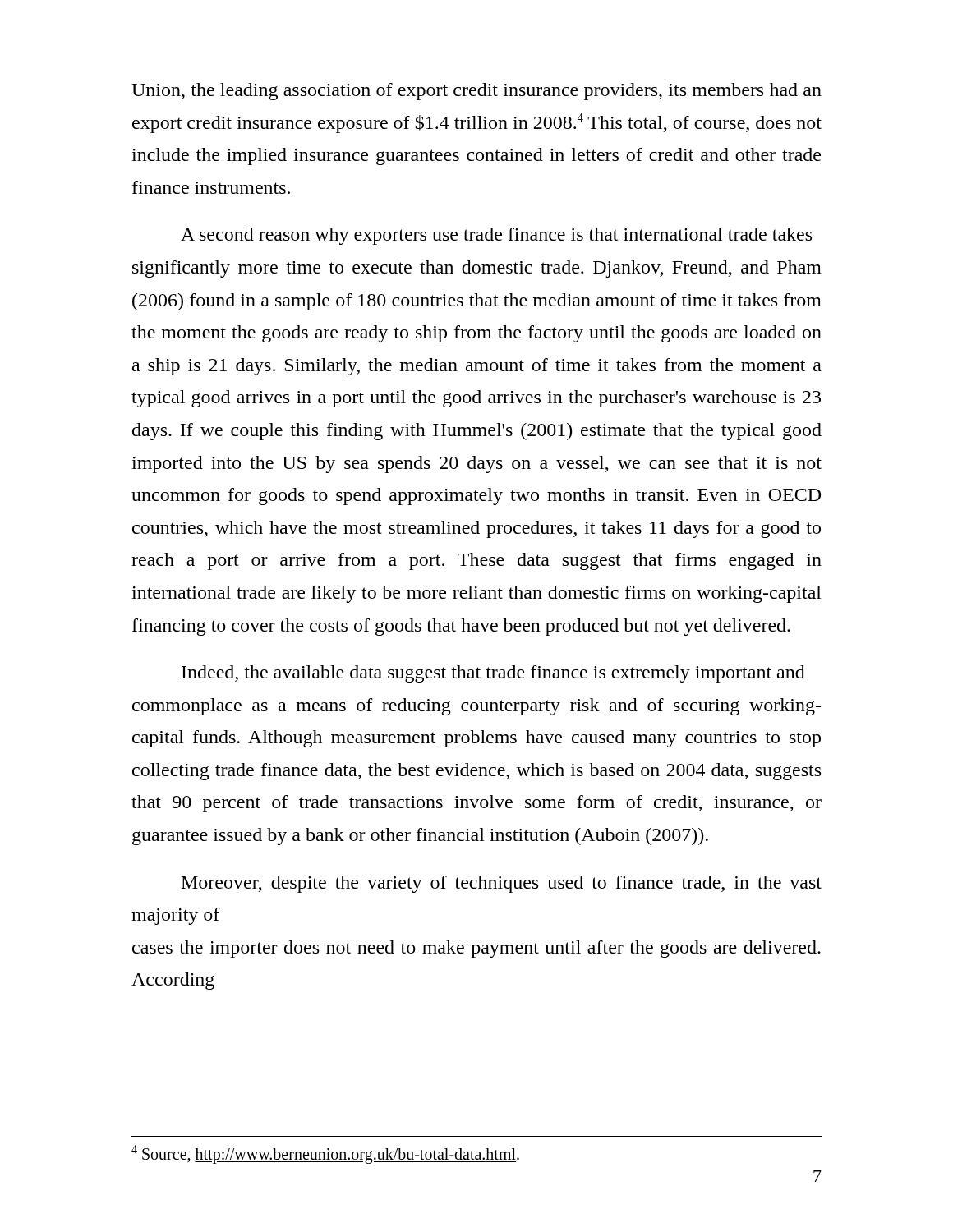Find the region starting "Moreover, despite the variety of techniques used"
This screenshot has width=953, height=1232.
[x=502, y=884]
